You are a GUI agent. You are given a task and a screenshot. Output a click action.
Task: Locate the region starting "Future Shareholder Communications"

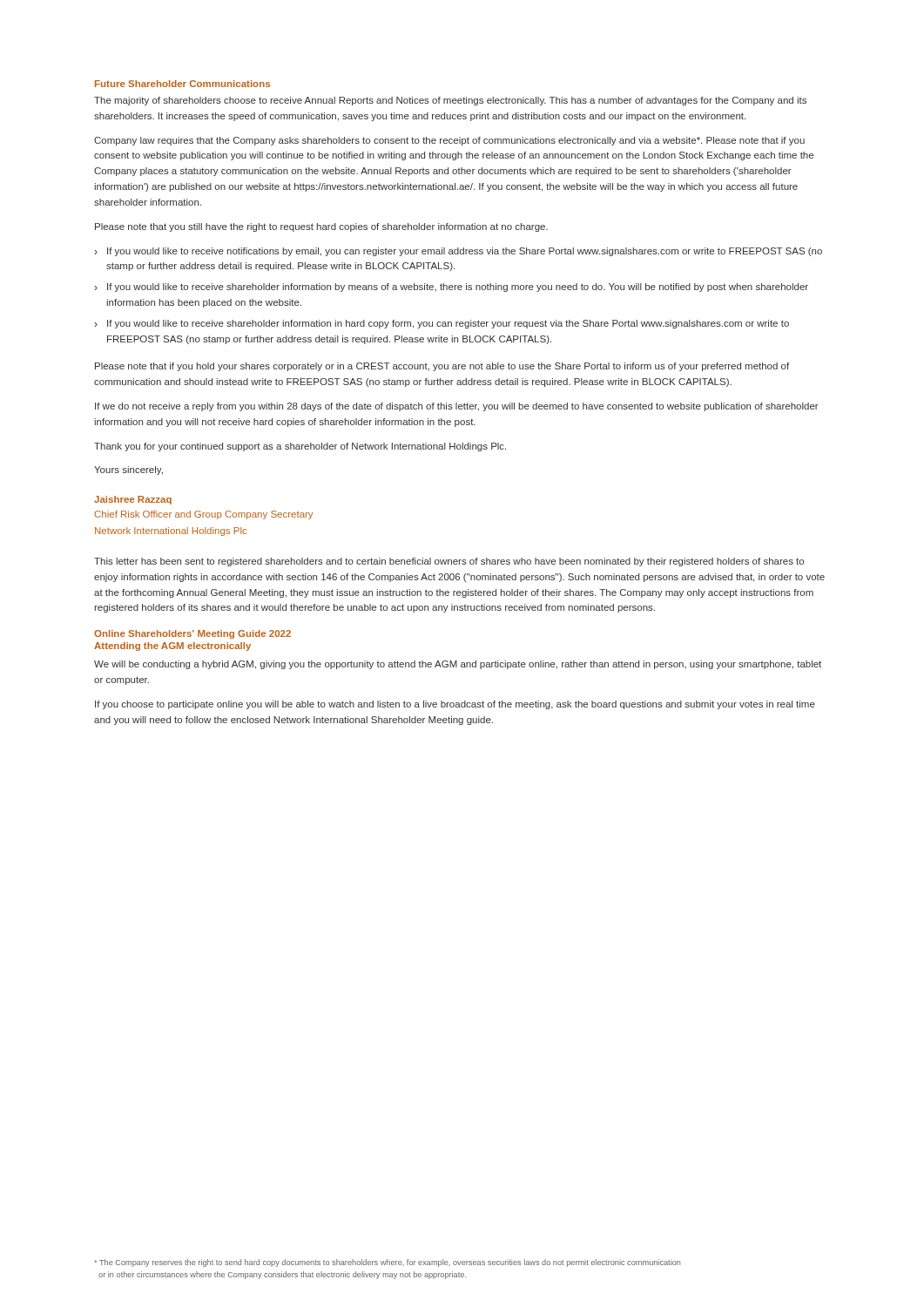click(x=182, y=84)
